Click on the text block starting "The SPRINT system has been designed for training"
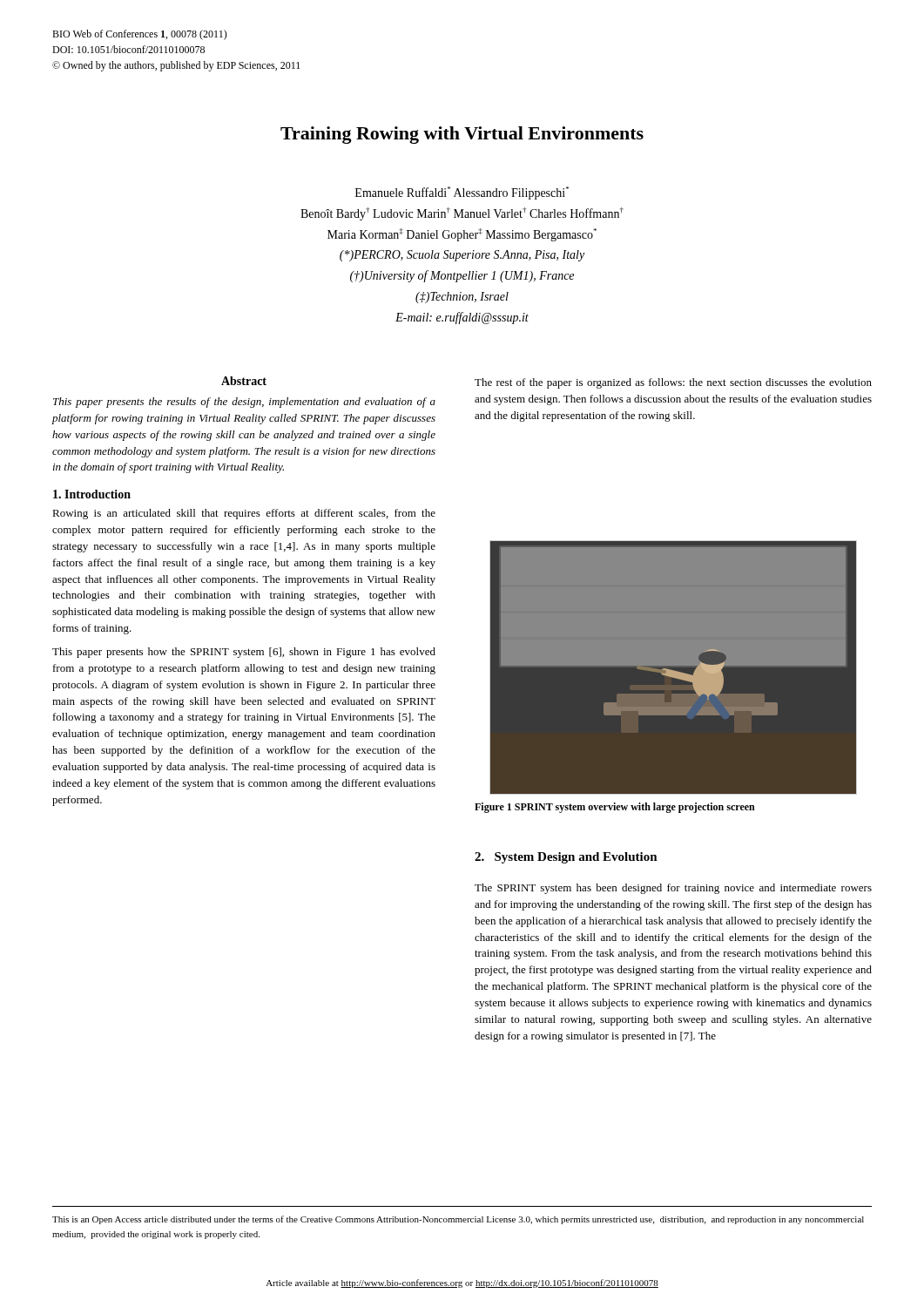The height and width of the screenshot is (1307, 924). pyautogui.click(x=673, y=961)
